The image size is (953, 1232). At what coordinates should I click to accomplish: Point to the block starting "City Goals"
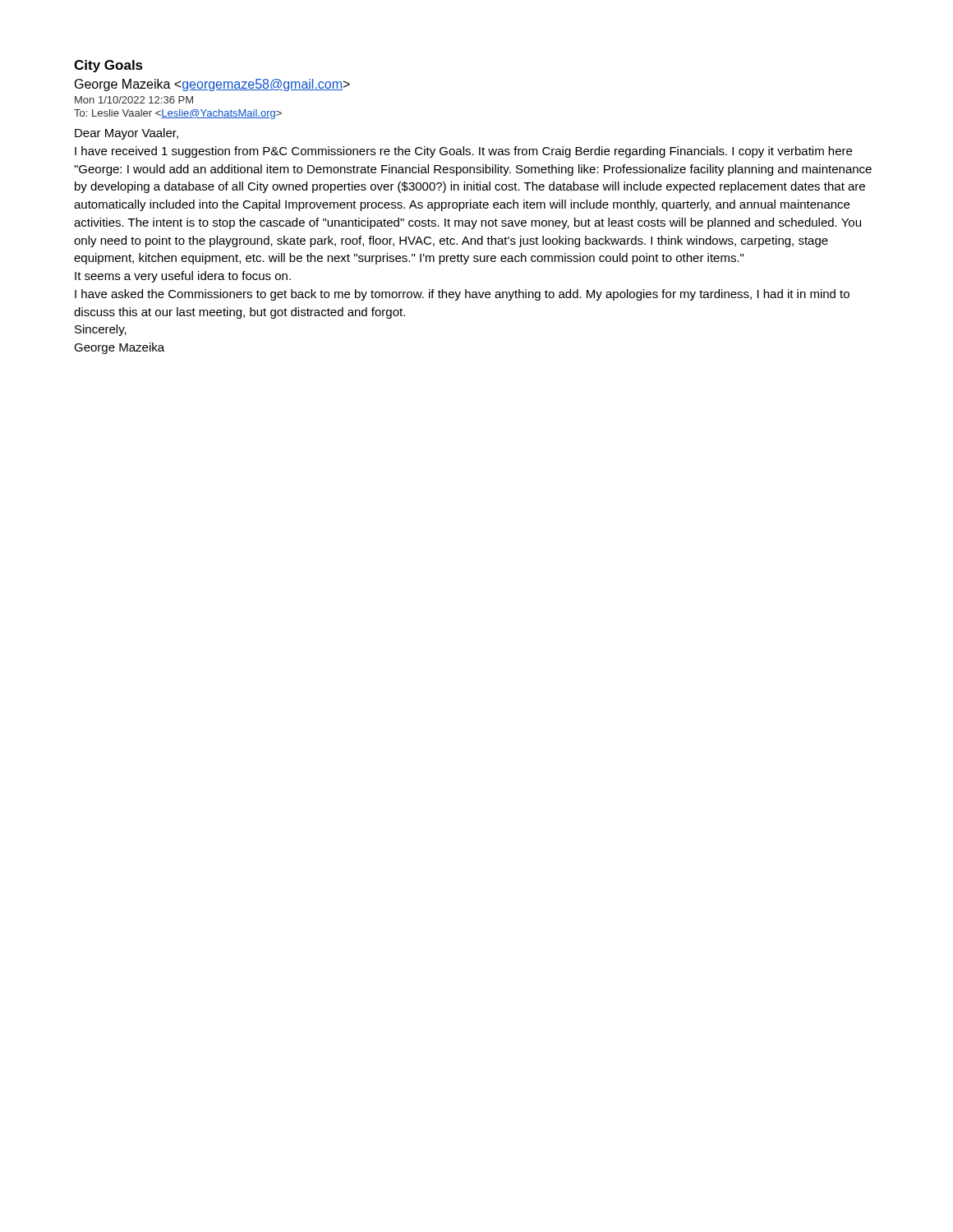[108, 66]
